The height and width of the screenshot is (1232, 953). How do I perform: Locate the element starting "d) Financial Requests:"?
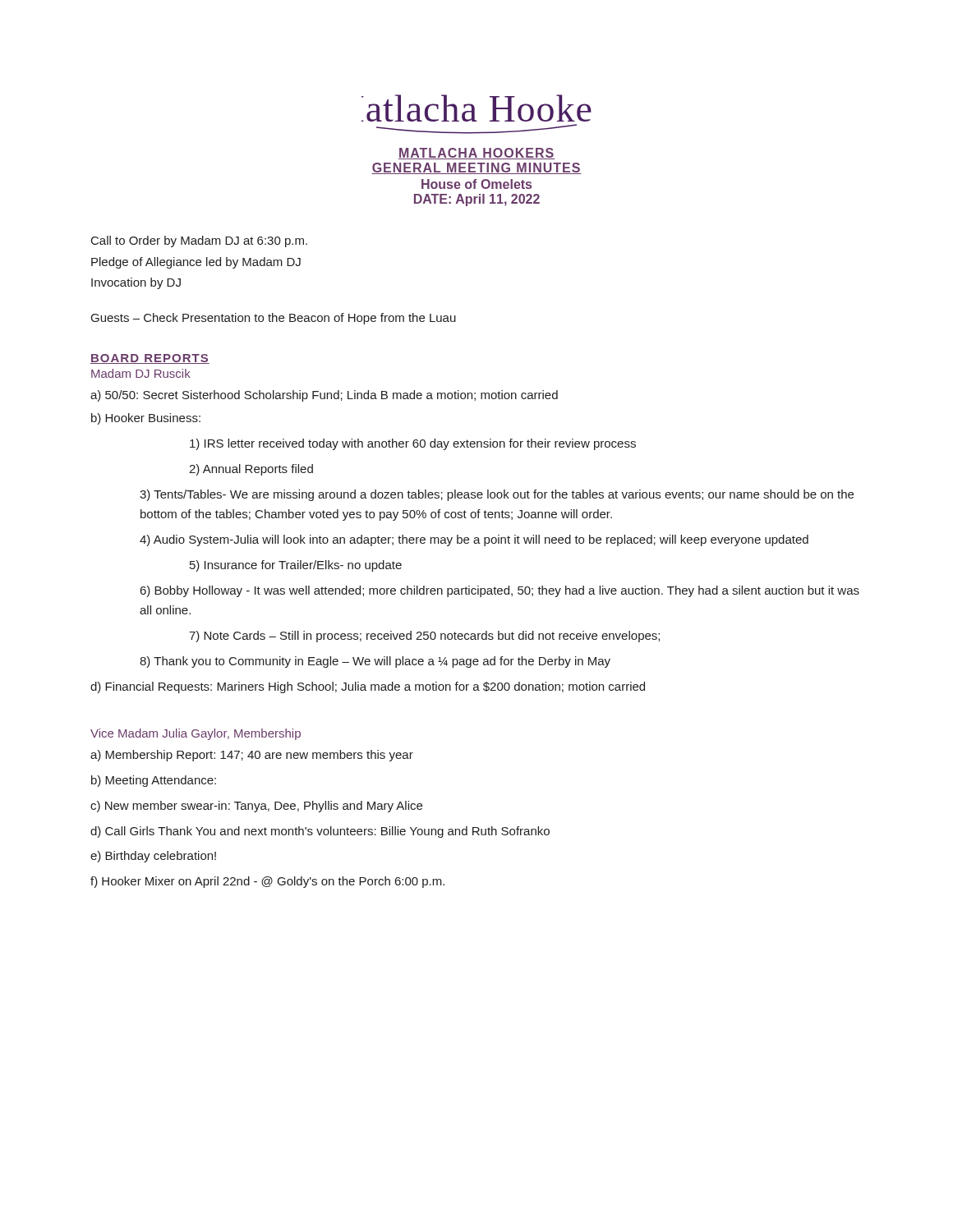pyautogui.click(x=476, y=687)
